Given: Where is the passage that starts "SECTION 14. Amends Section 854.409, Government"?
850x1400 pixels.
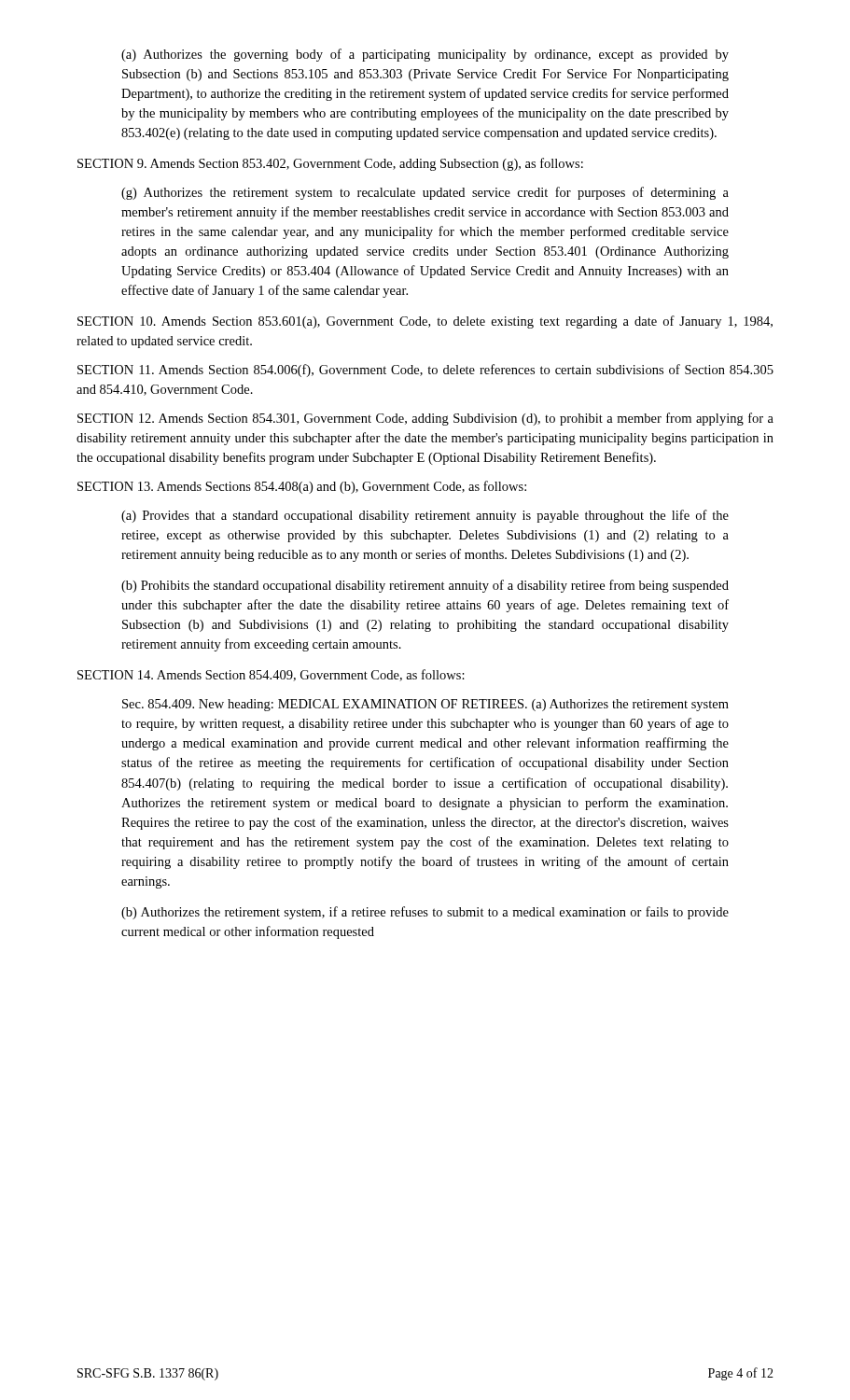Looking at the screenshot, I should tap(425, 676).
